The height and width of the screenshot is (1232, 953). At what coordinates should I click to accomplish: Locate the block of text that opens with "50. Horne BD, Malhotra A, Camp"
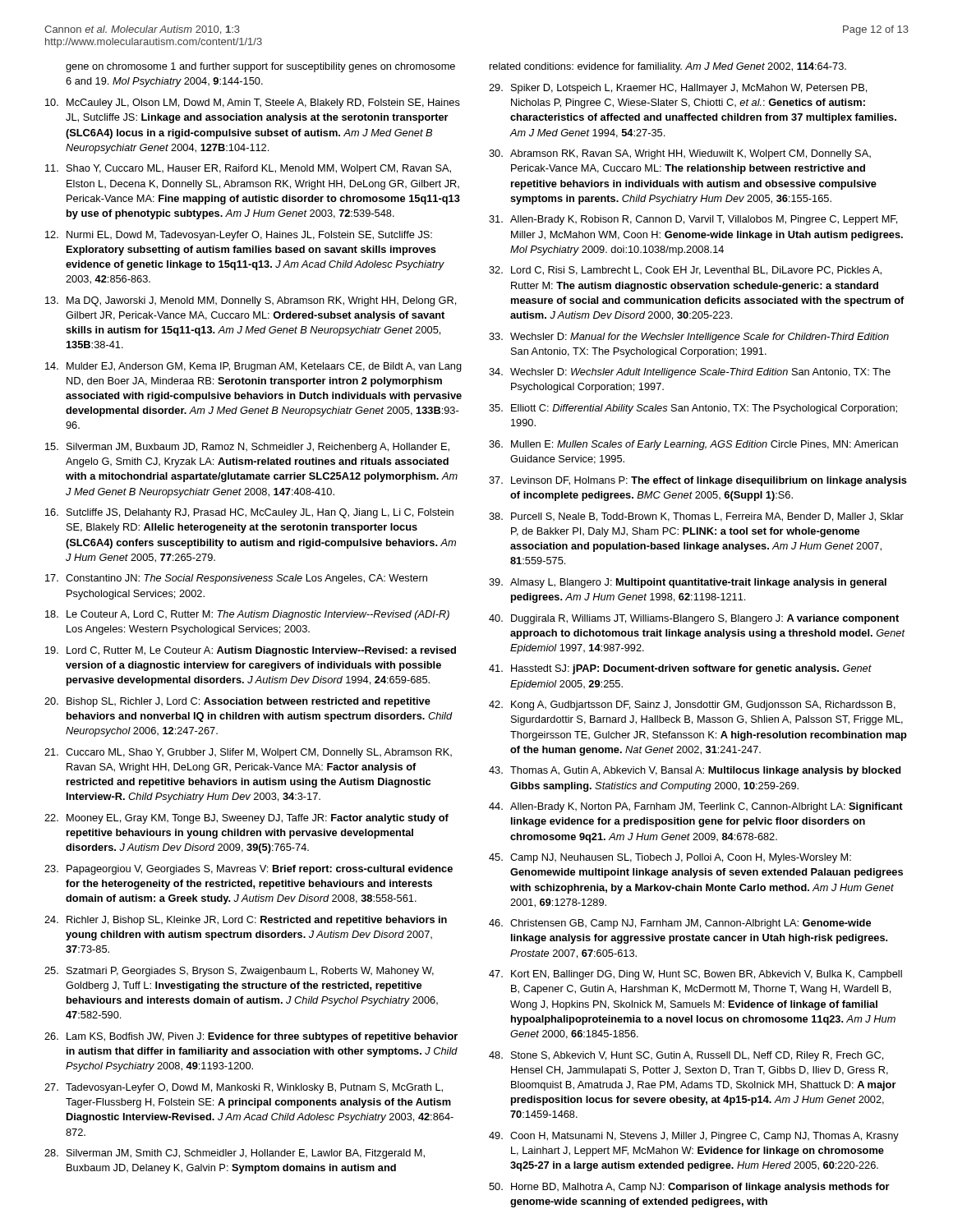[699, 1194]
